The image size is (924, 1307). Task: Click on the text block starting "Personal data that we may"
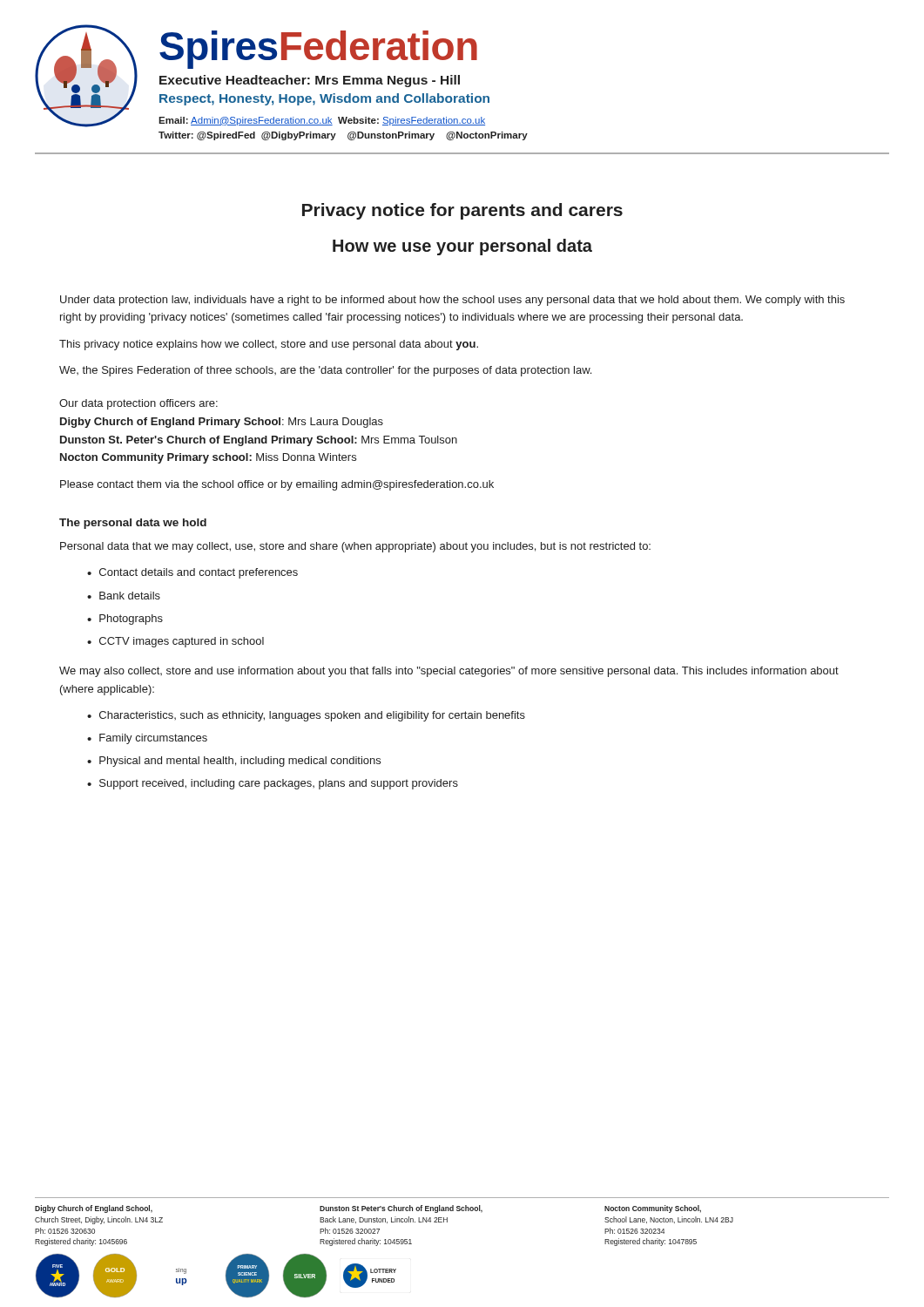(355, 546)
